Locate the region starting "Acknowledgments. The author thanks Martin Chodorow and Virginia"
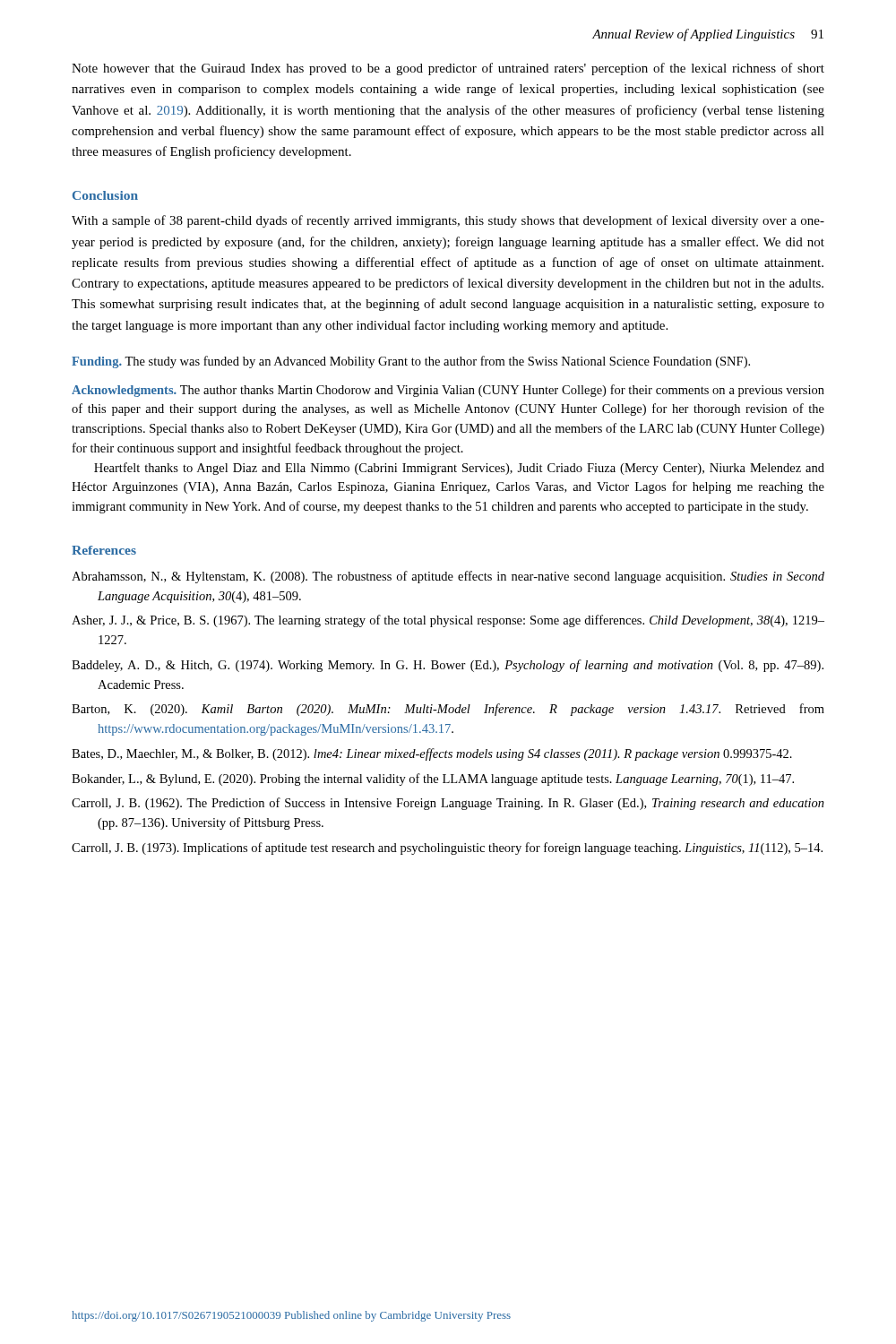 click(x=448, y=448)
